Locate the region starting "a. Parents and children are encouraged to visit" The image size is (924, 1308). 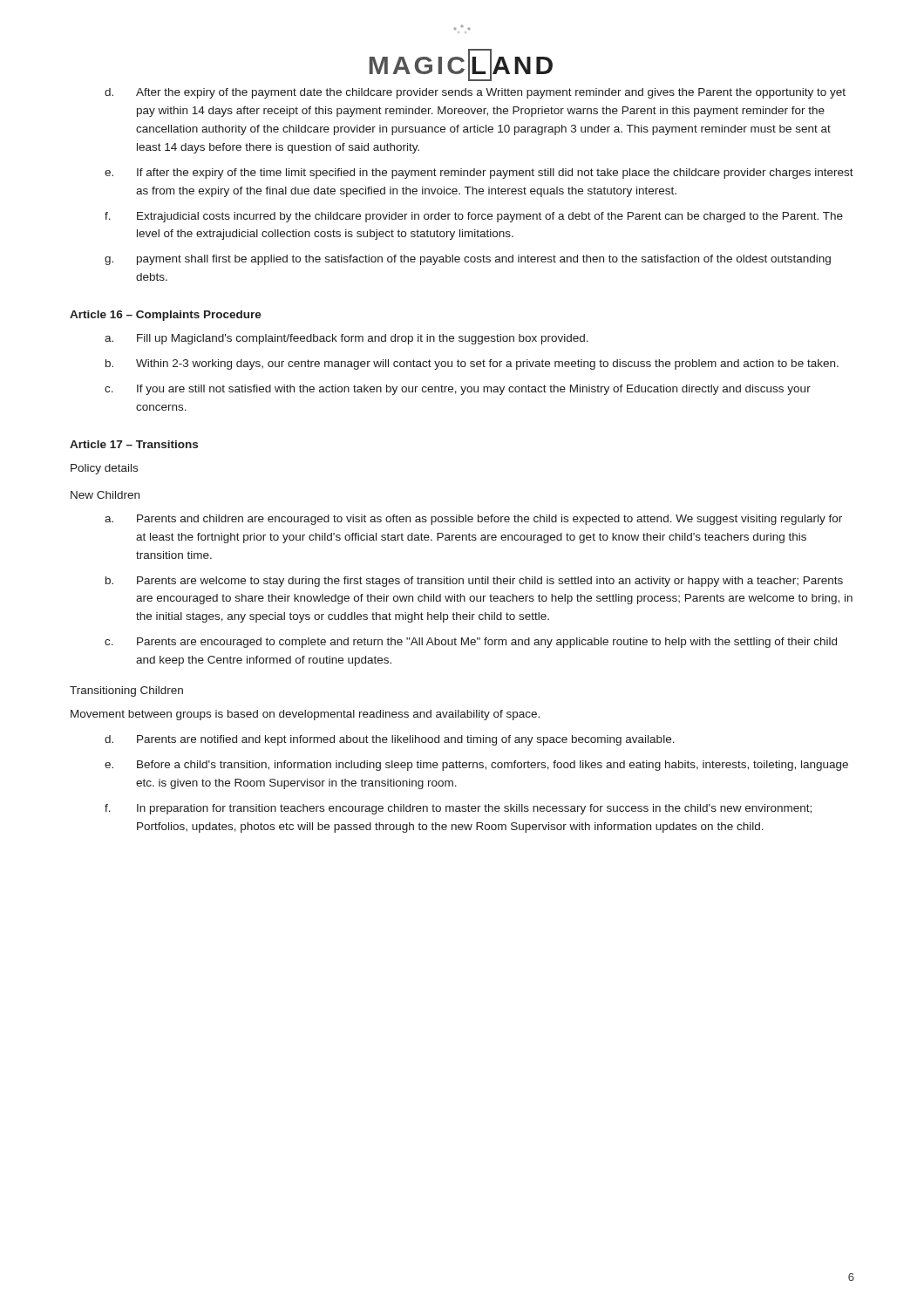point(462,537)
